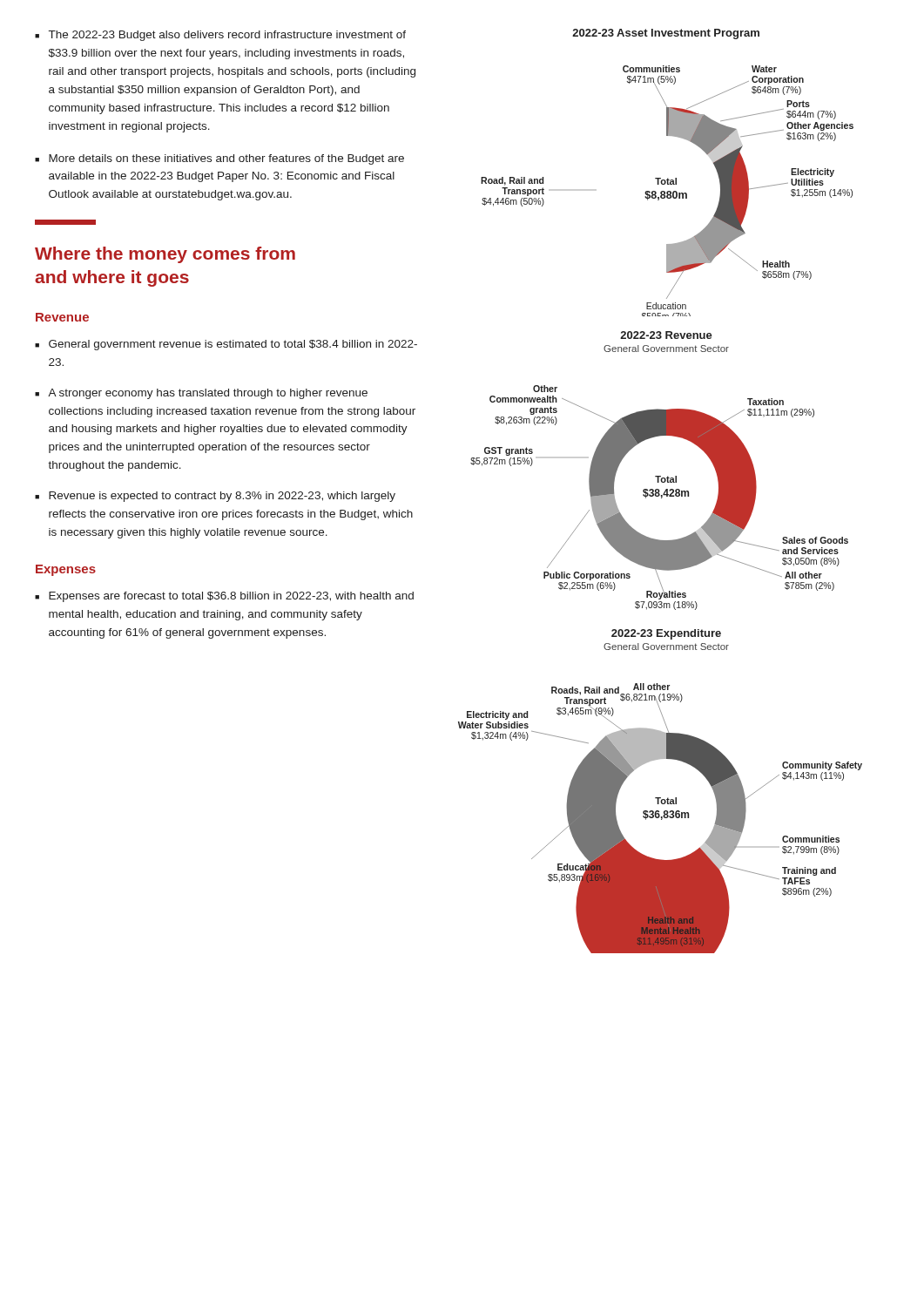
Task: Point to the block beginning "■ Revenue is expected to contract by 8.3%"
Action: pyautogui.click(x=226, y=515)
